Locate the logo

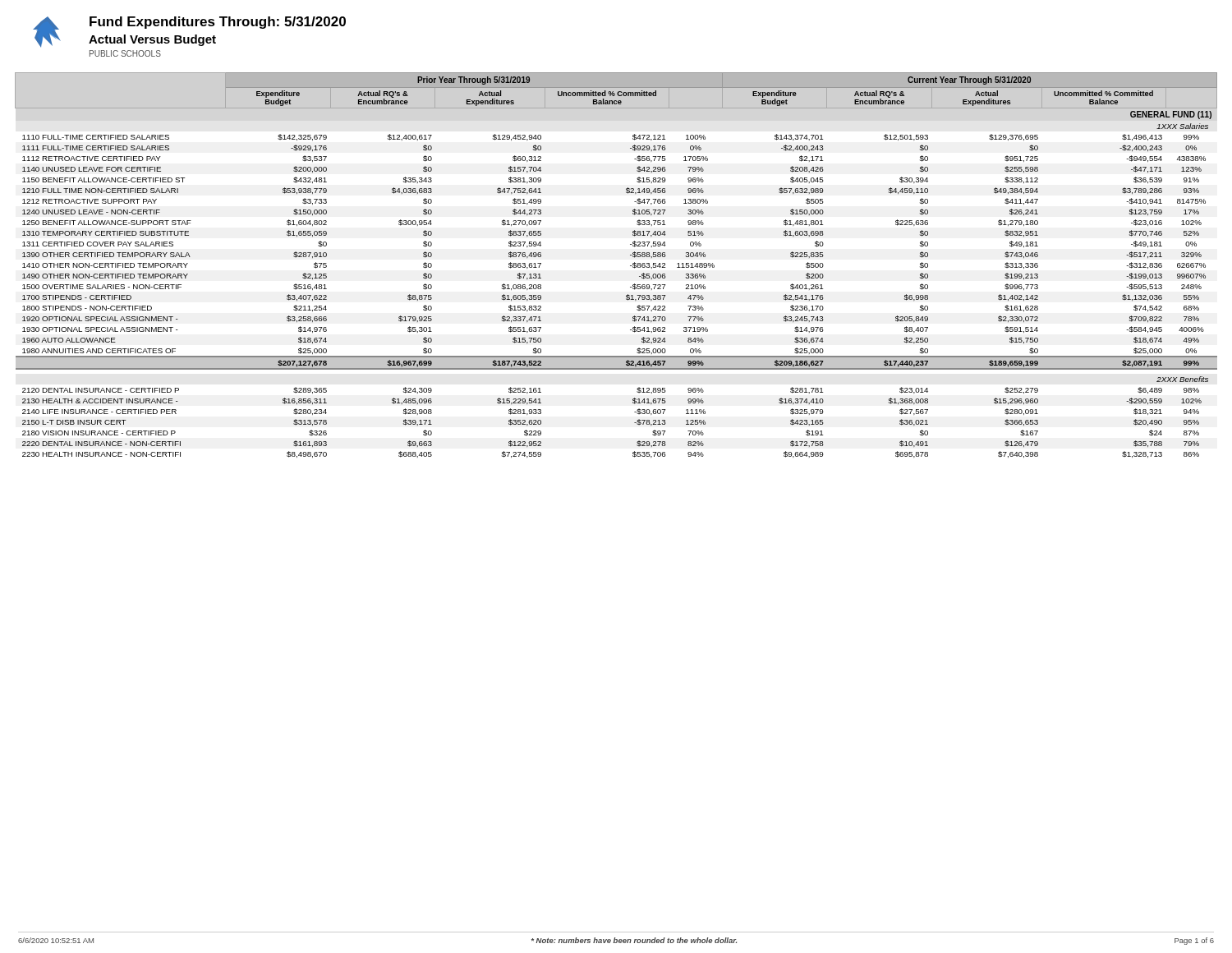(48, 39)
